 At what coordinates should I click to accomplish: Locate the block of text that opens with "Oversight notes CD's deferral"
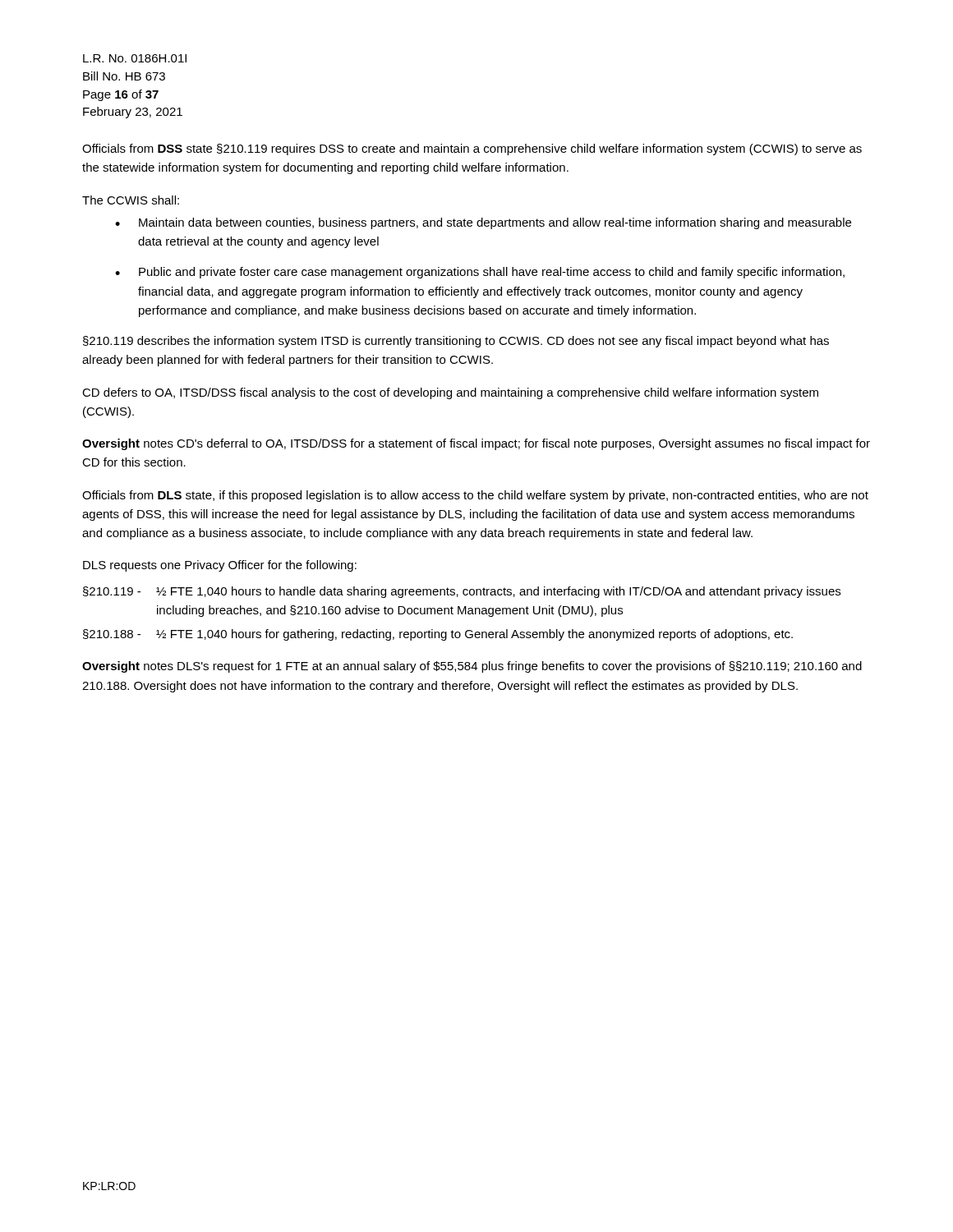[476, 453]
